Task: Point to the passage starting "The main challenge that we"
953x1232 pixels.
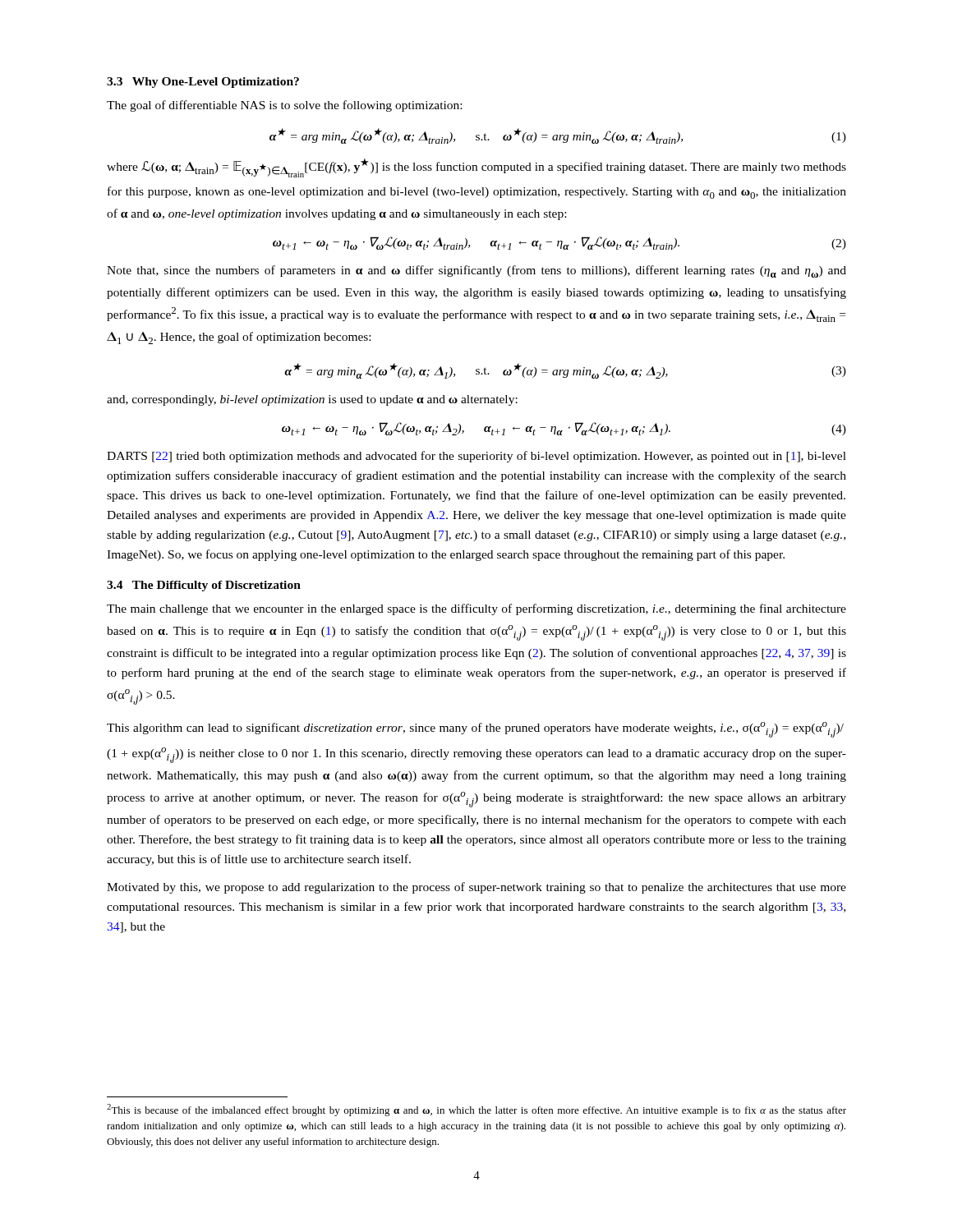Action: point(476,653)
